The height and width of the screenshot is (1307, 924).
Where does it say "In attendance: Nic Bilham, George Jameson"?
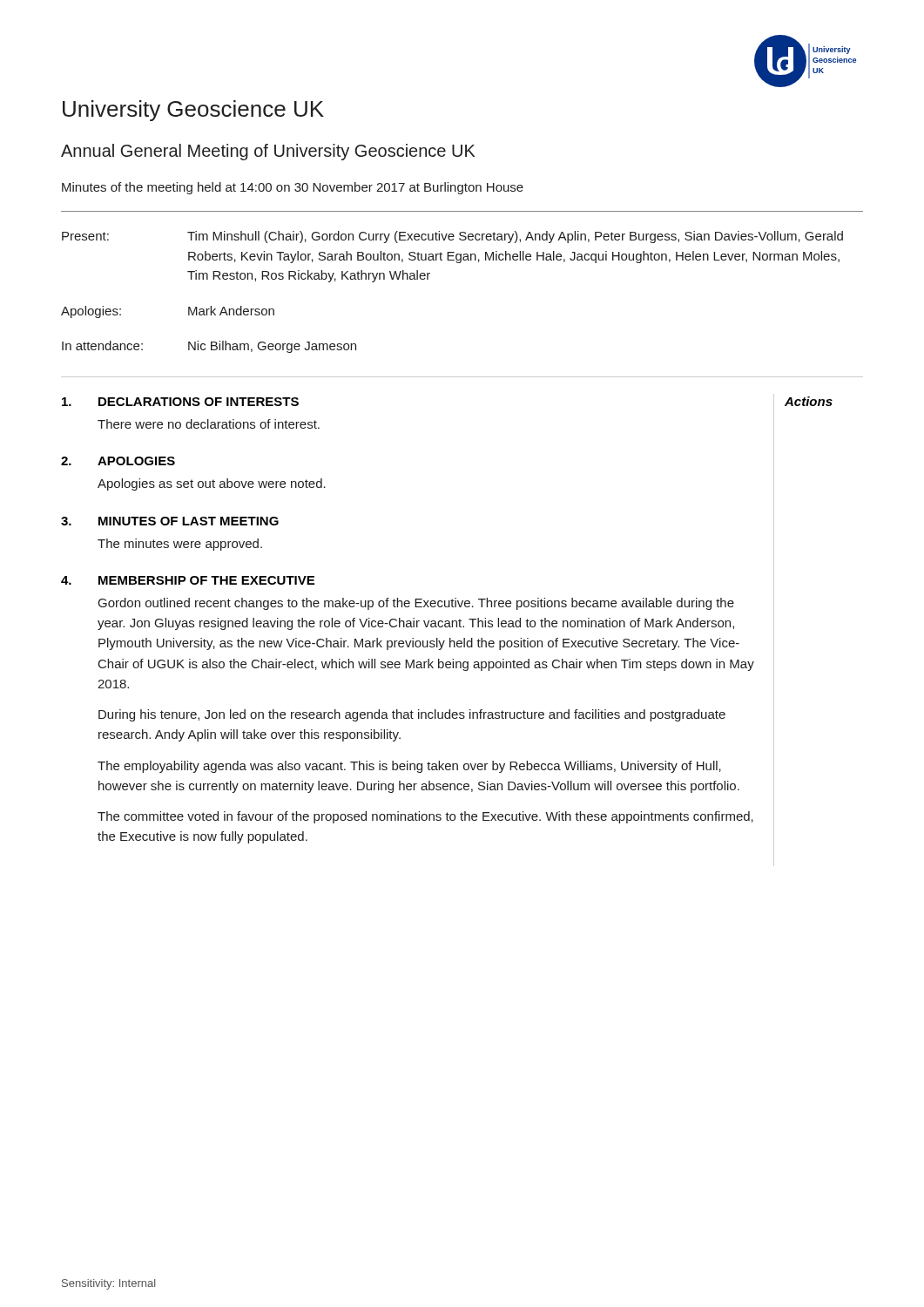[x=209, y=347]
